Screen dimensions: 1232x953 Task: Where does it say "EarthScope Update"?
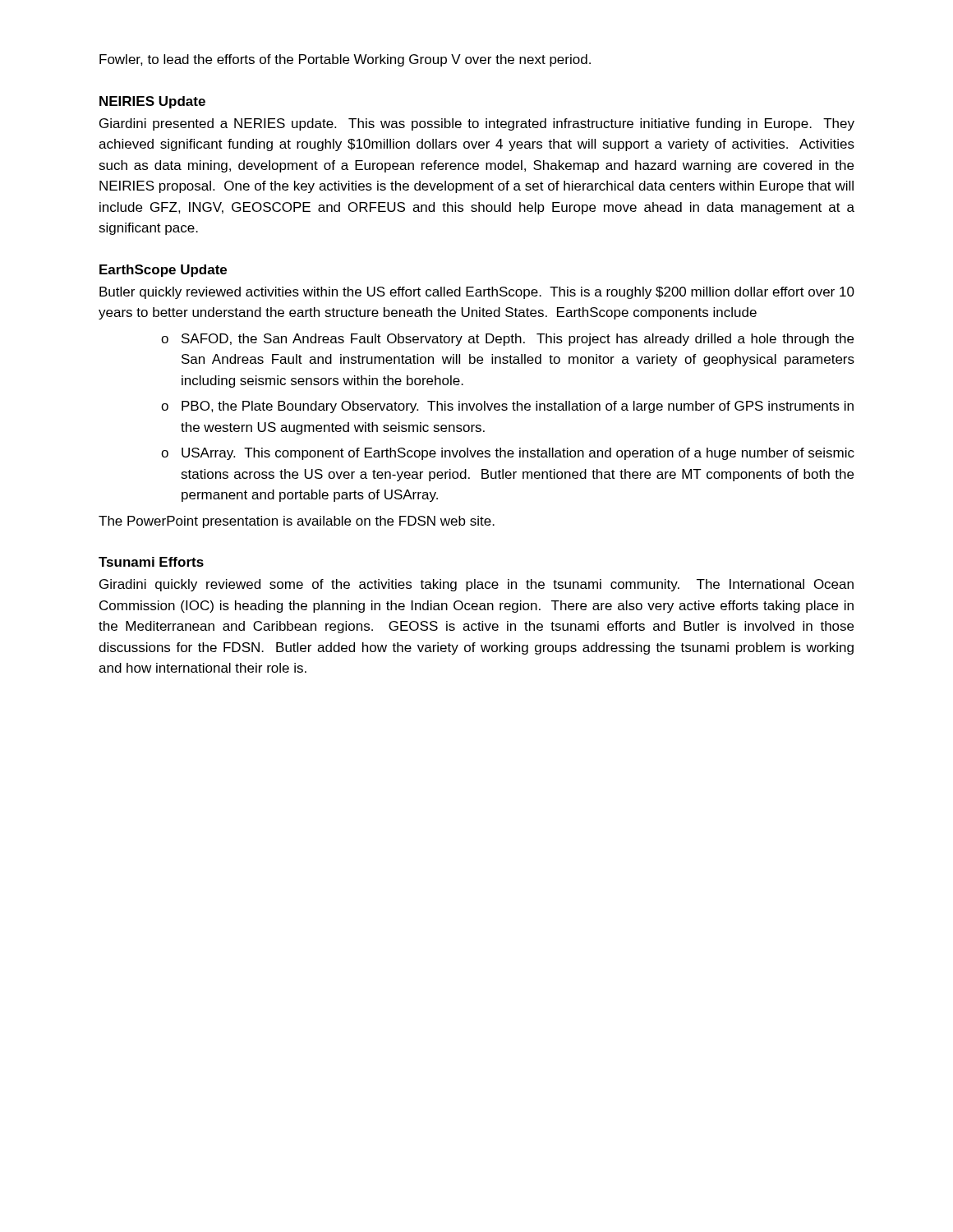(x=163, y=269)
